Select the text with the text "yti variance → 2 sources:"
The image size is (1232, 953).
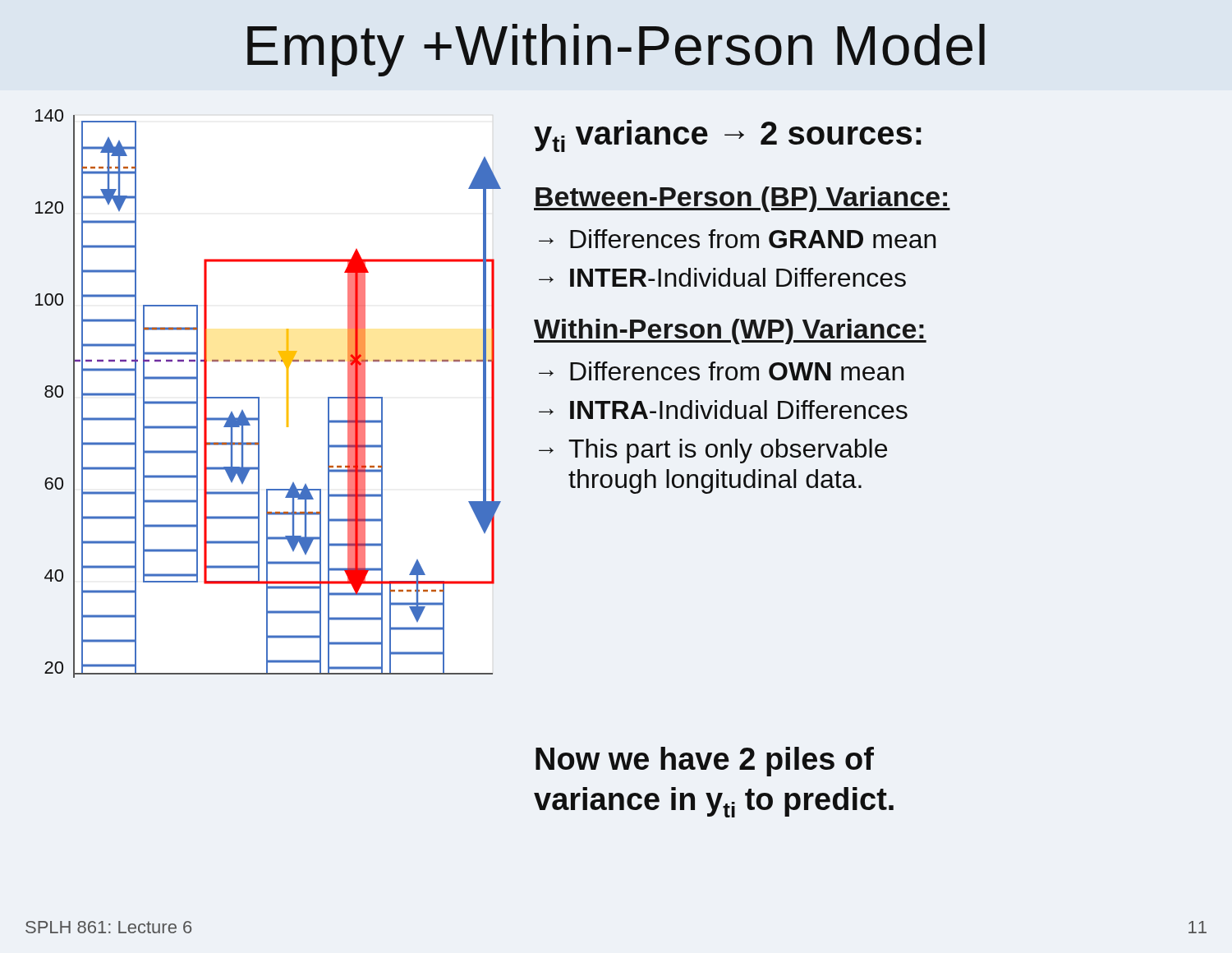click(x=729, y=136)
